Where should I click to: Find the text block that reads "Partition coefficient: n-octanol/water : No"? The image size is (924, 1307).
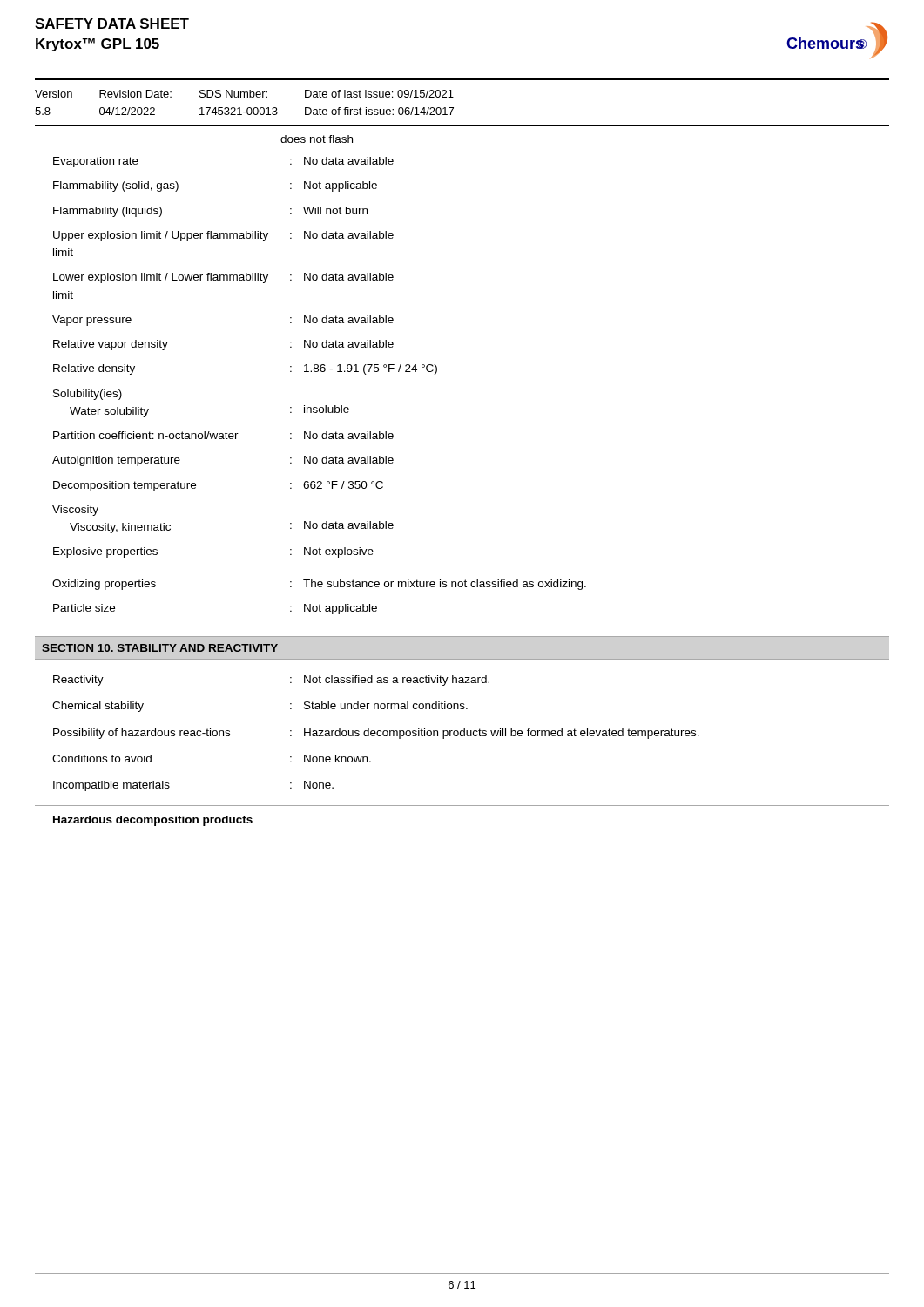click(223, 435)
